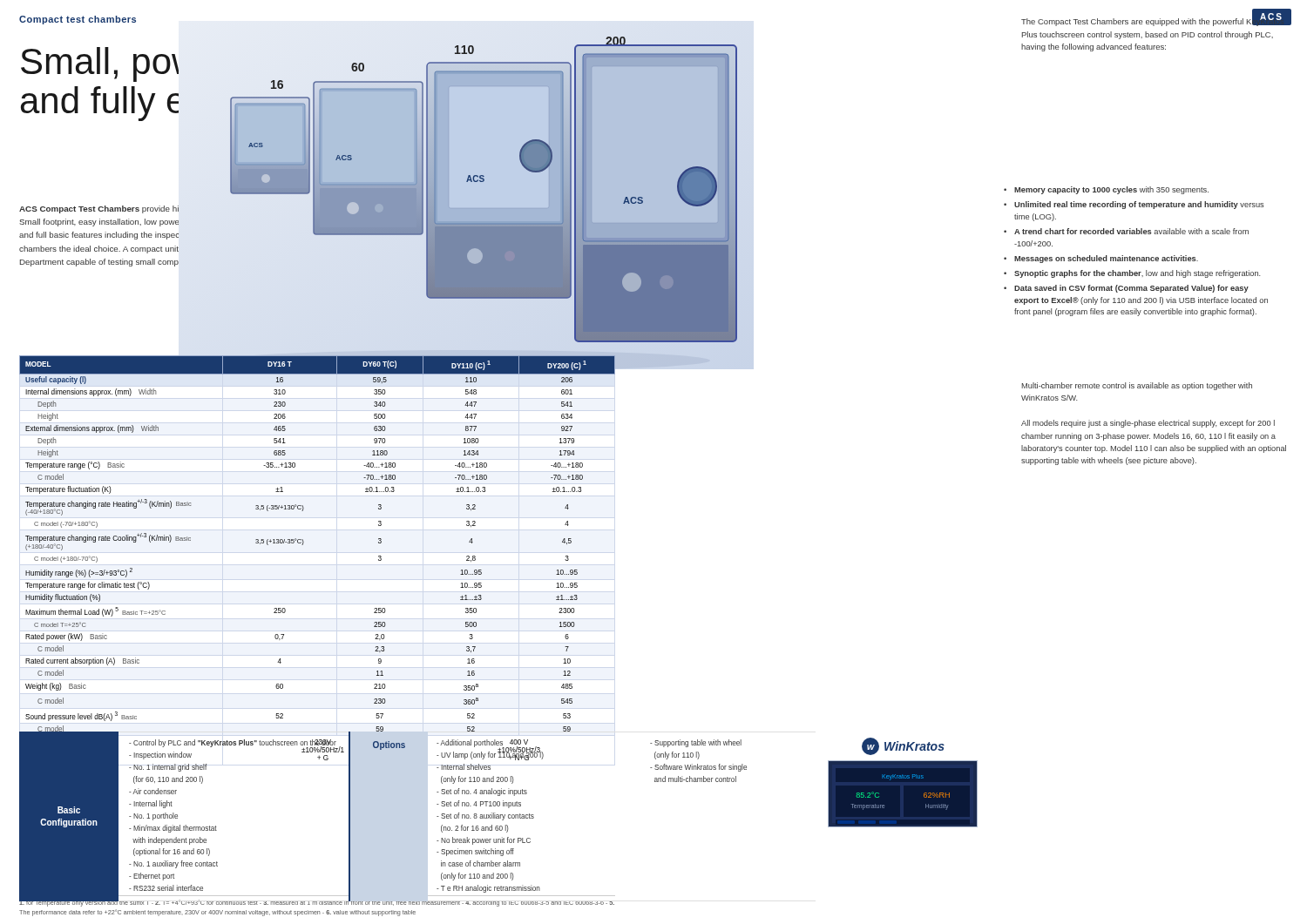
Task: Select the passage starting "Supporting table with wheel (only for 110 l)"
Action: [x=699, y=762]
